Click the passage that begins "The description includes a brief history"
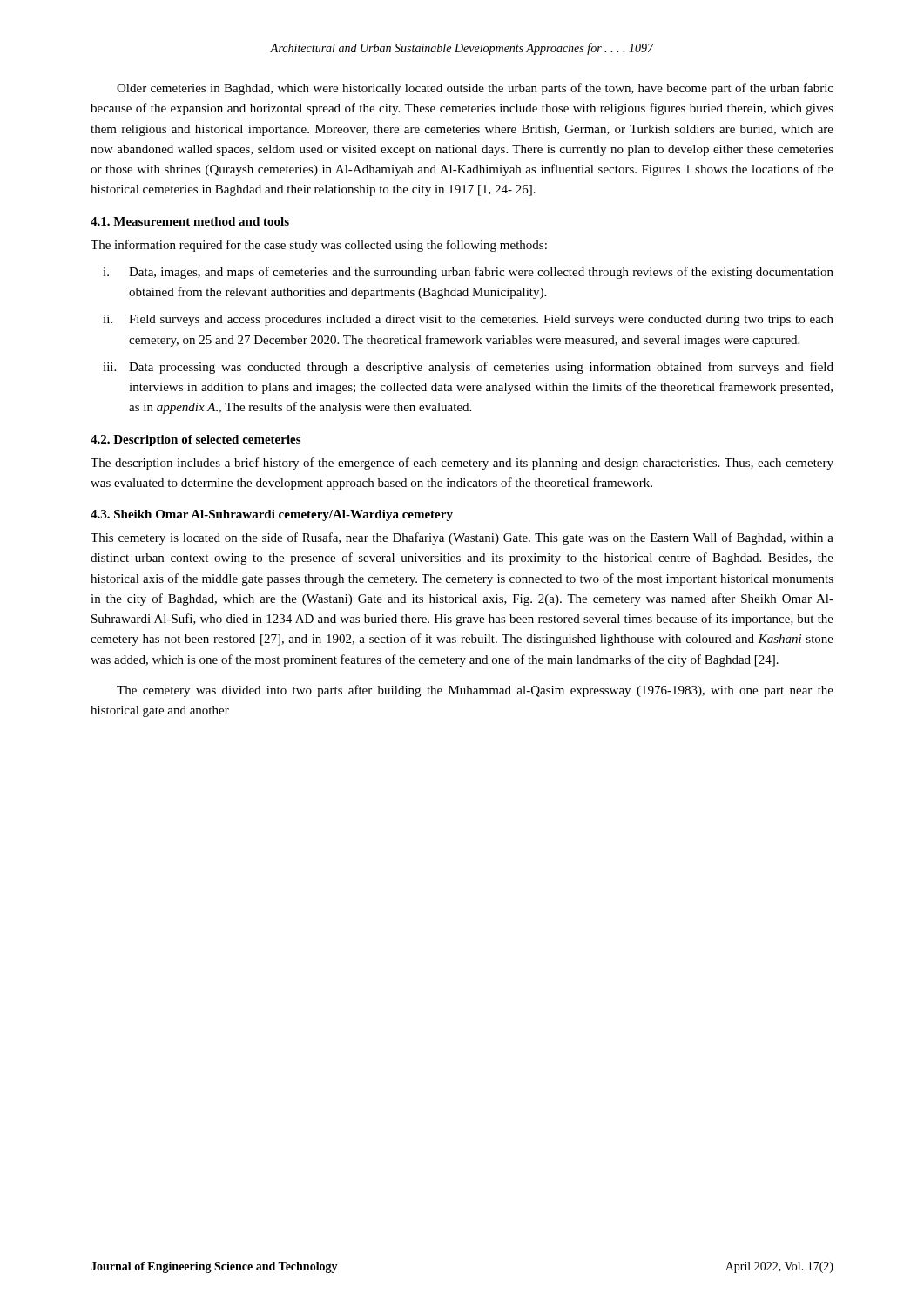This screenshot has height=1307, width=924. [462, 472]
